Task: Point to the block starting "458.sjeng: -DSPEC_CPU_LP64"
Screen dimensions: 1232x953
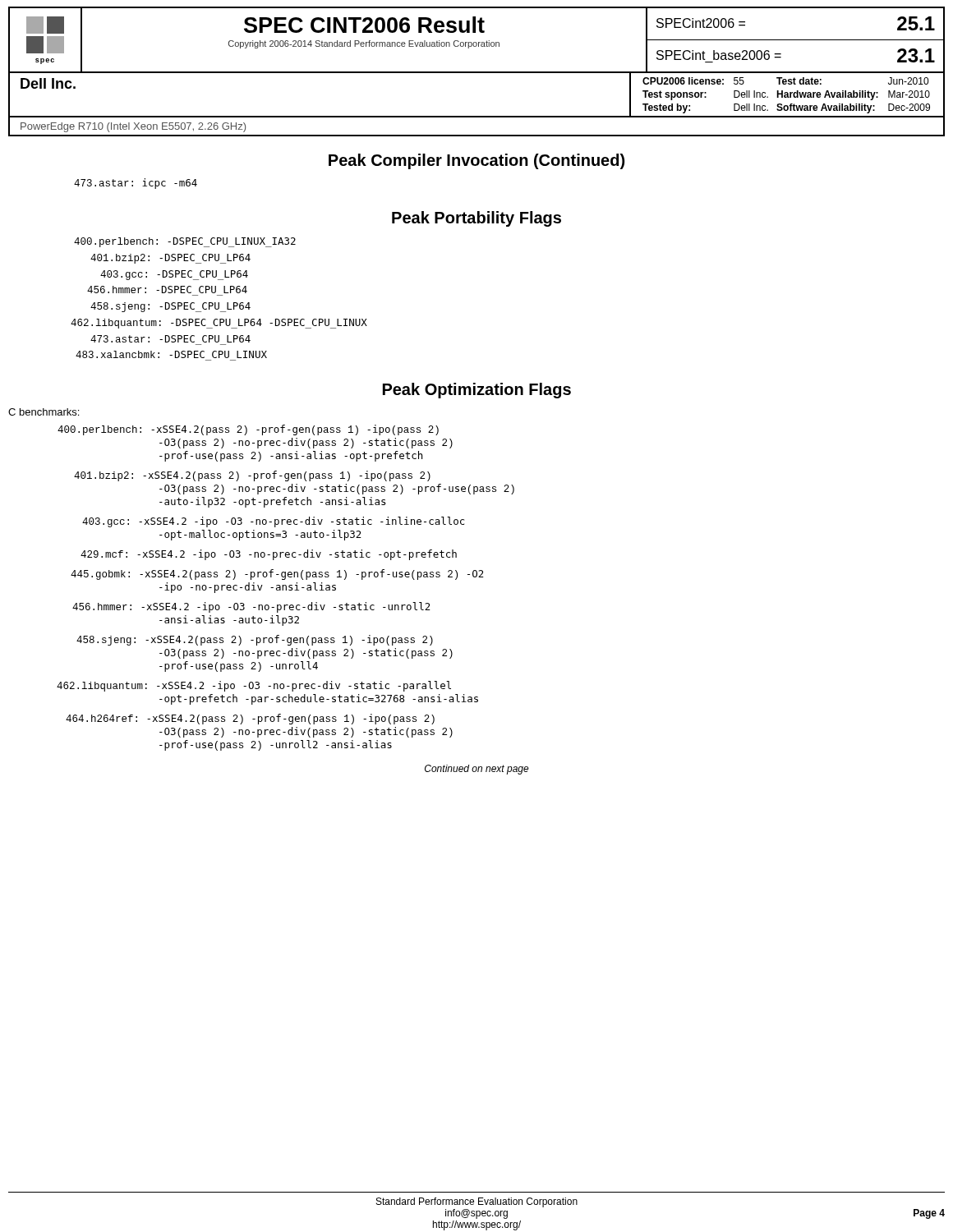Action: point(171,306)
